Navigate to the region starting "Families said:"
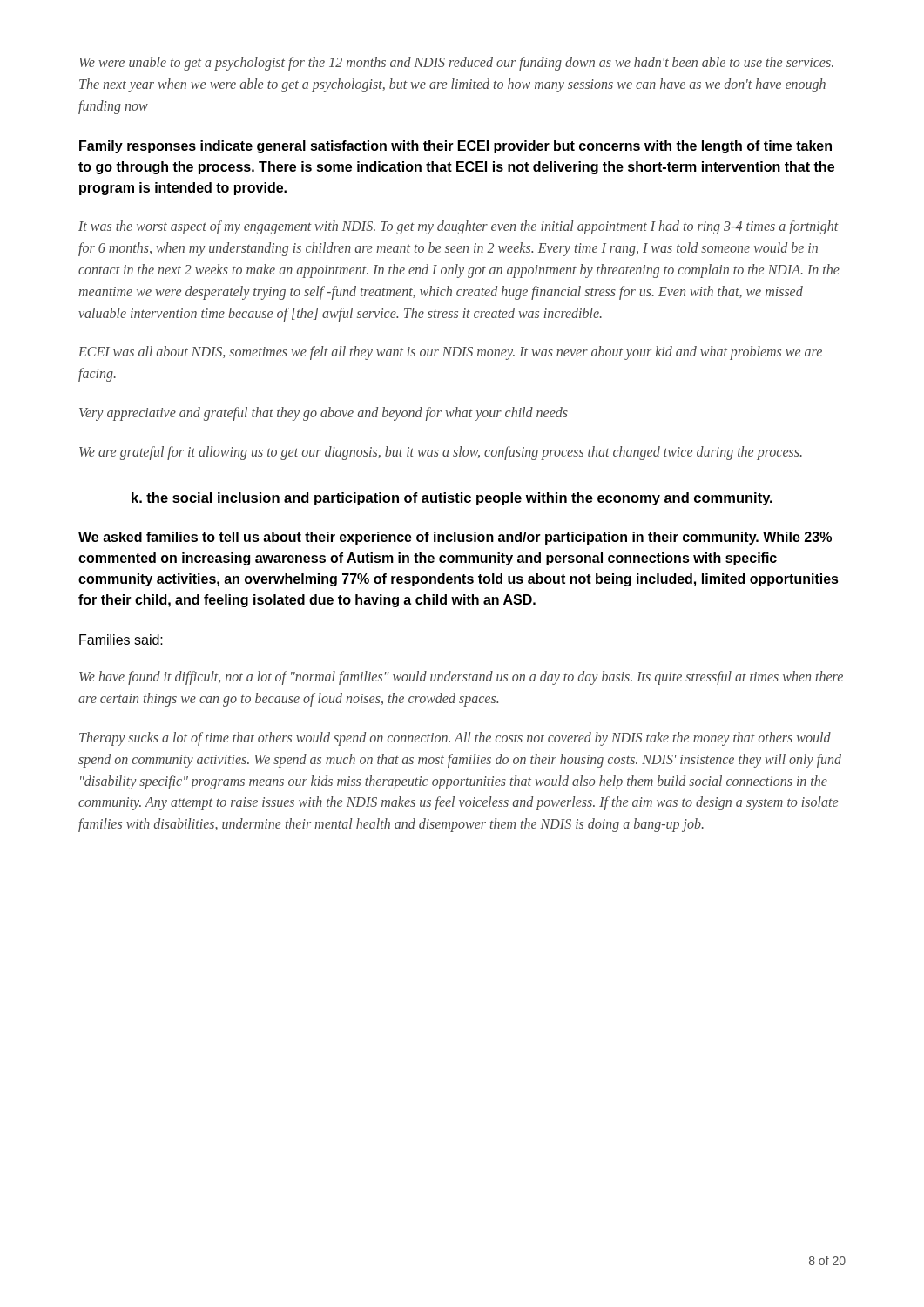The image size is (924, 1307). (x=121, y=640)
